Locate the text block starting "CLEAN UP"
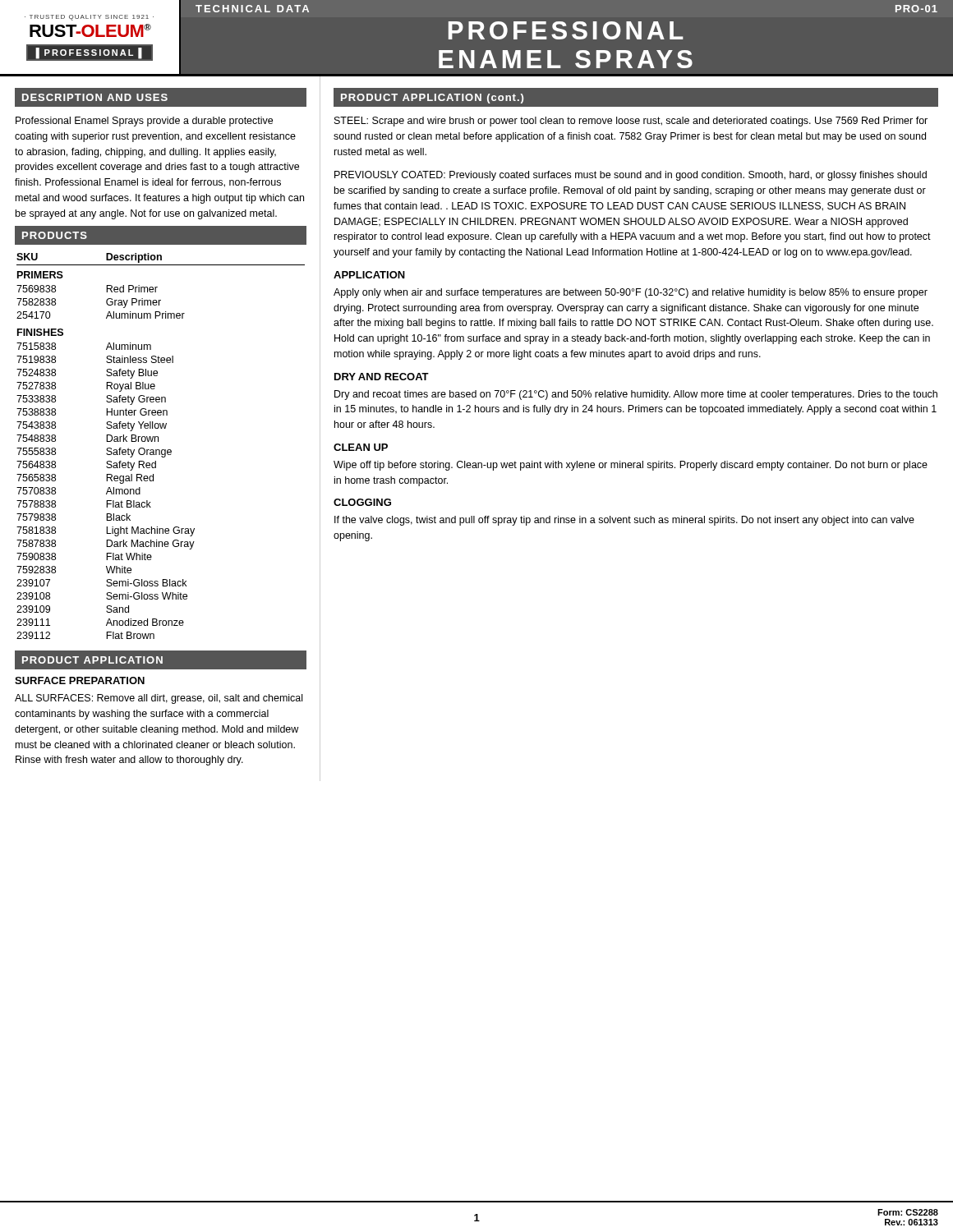This screenshot has height=1232, width=953. 361,447
